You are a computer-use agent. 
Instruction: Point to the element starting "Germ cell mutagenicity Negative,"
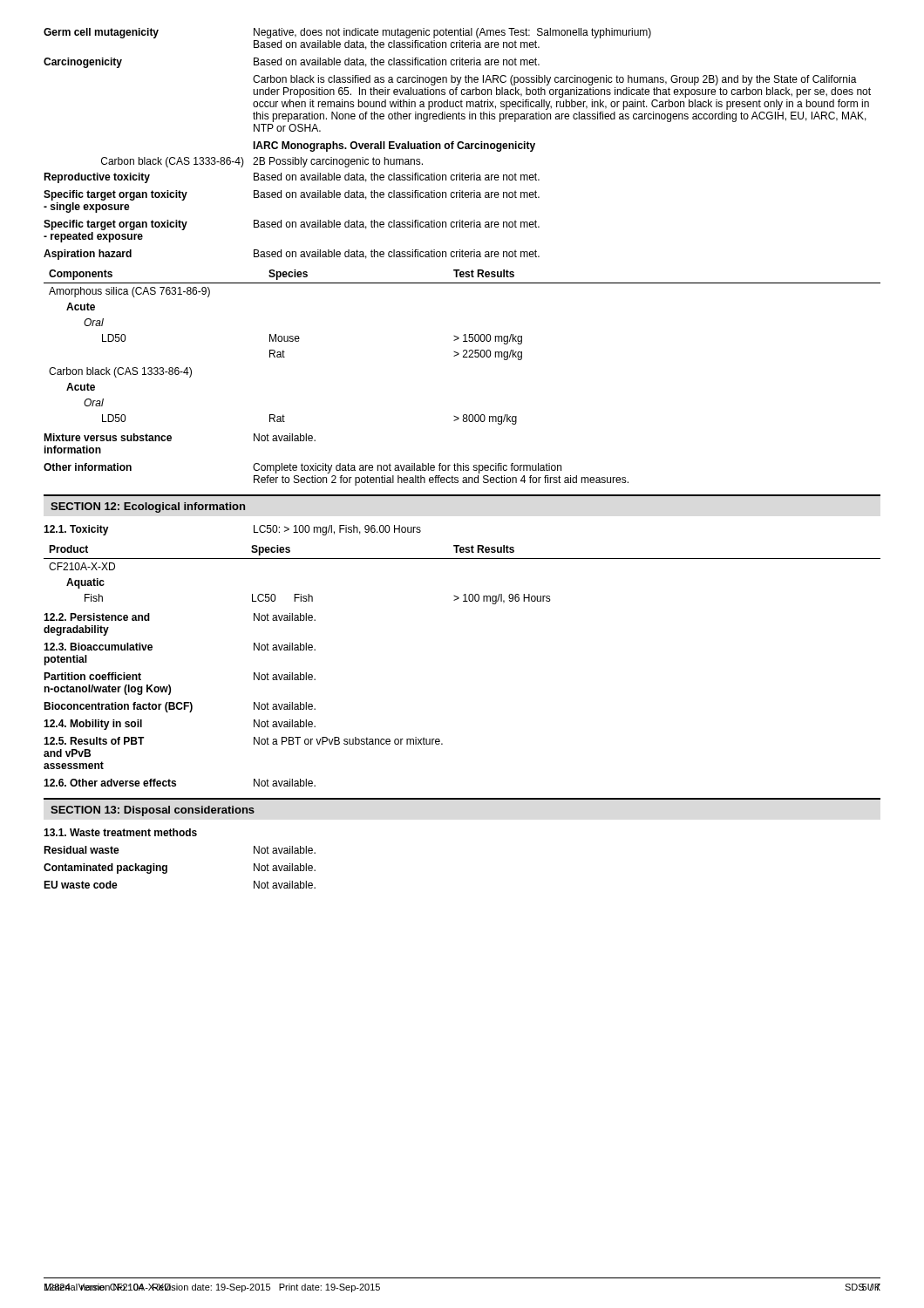462,38
